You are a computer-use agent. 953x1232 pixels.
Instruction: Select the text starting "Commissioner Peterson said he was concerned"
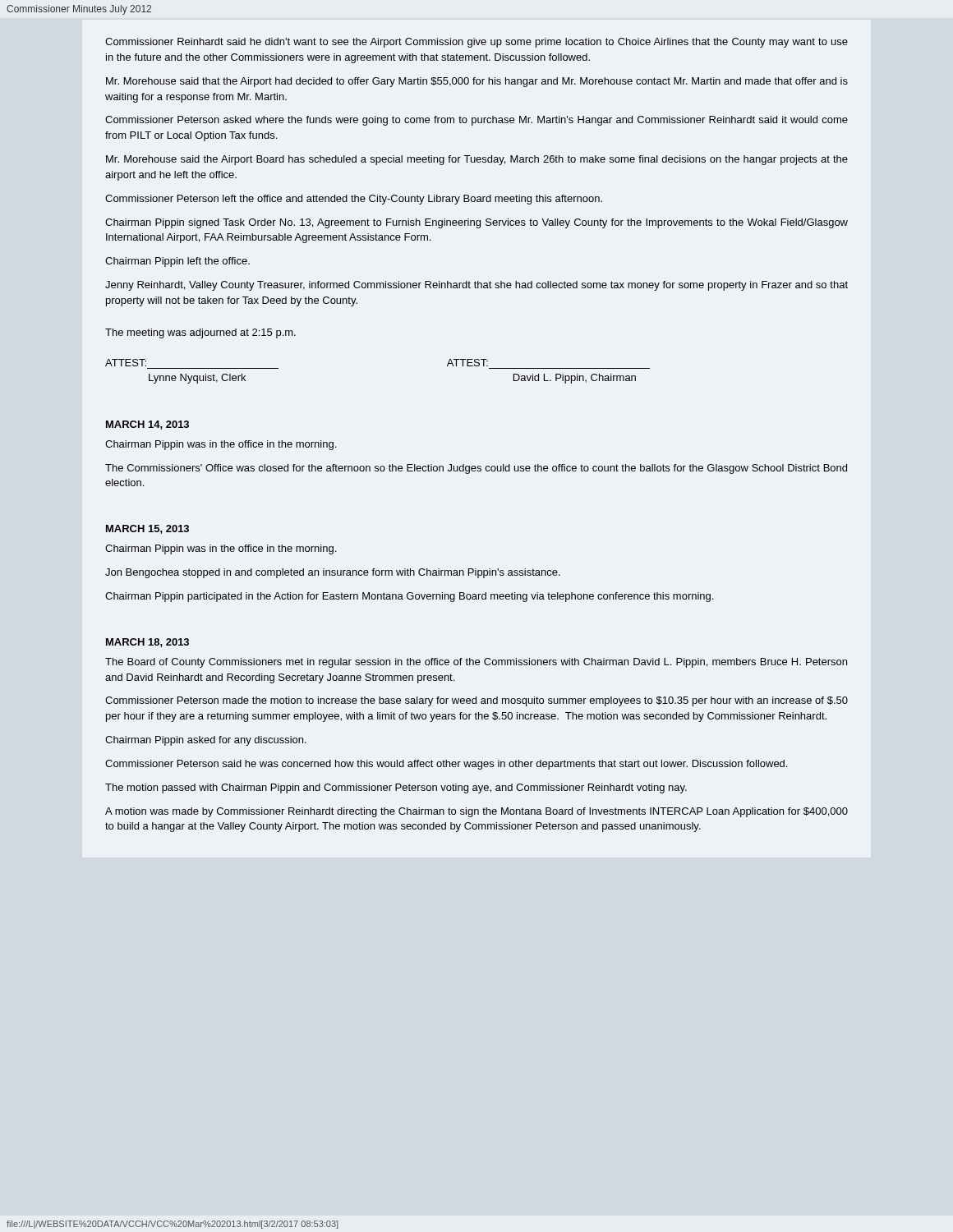coord(447,763)
